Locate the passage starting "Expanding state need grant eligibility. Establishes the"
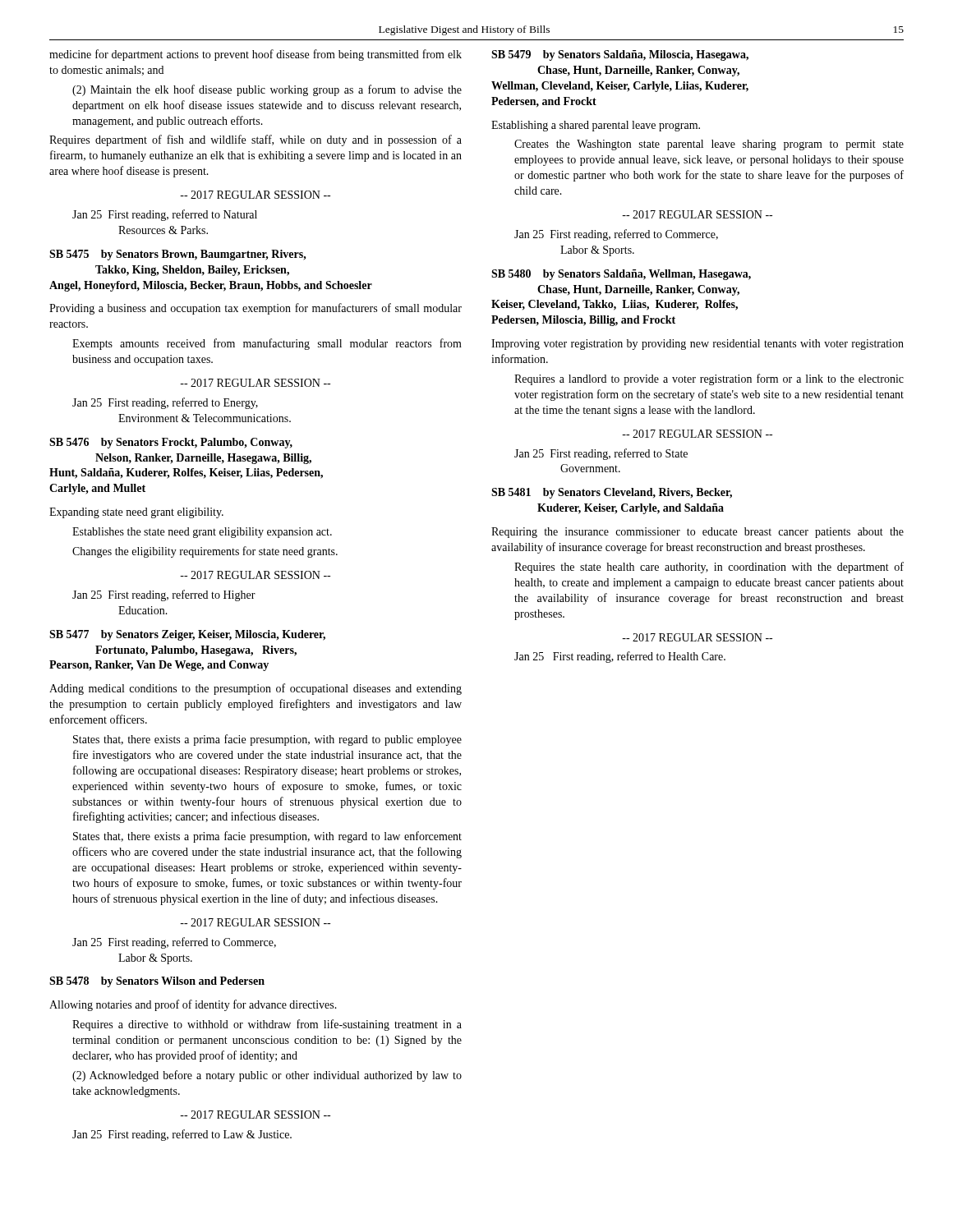953x1232 pixels. [x=255, y=533]
